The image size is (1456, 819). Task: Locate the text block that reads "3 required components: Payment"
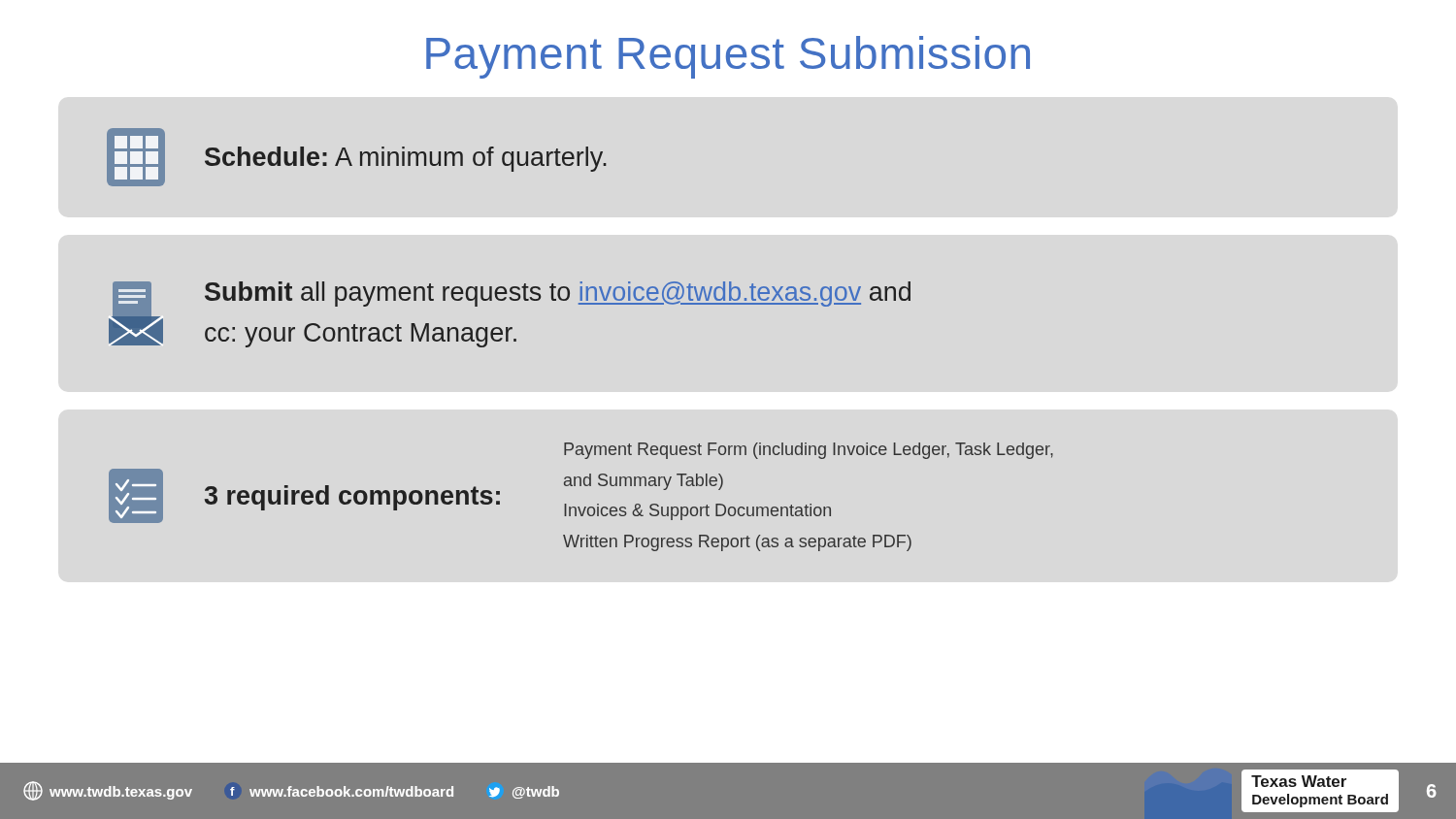coord(728,496)
